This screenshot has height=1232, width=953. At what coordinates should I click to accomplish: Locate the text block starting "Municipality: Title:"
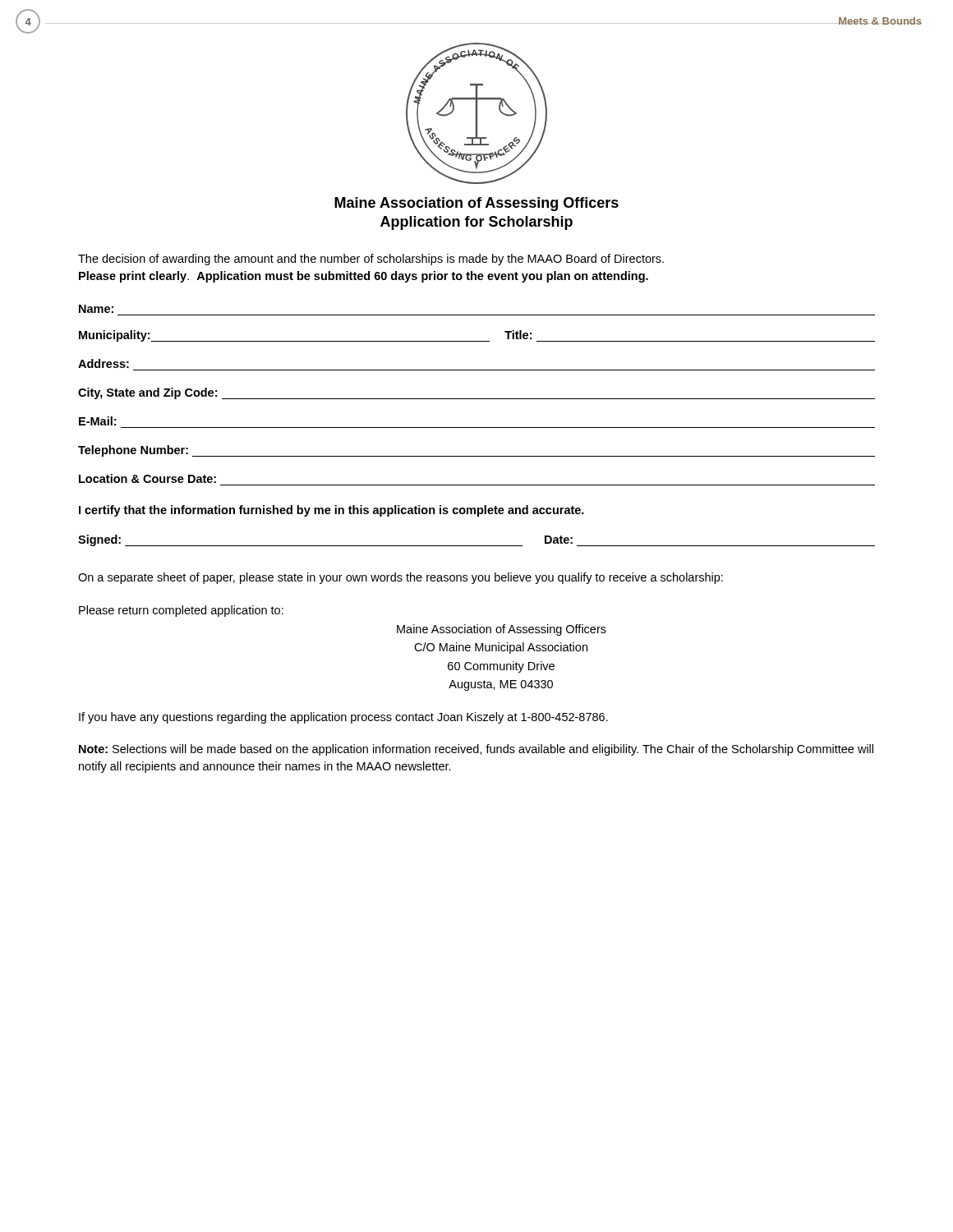click(476, 335)
